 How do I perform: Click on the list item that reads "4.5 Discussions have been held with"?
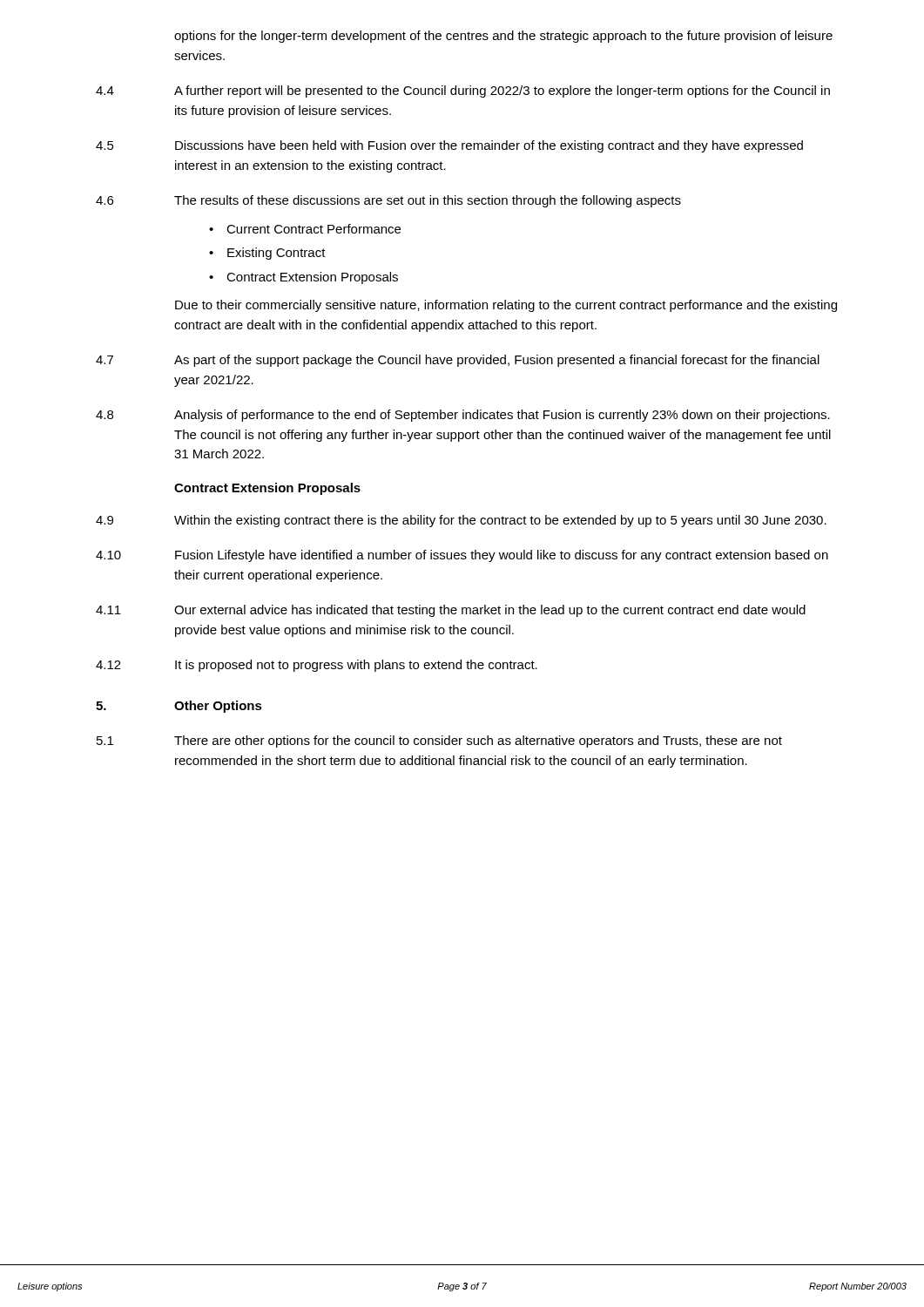point(471,156)
